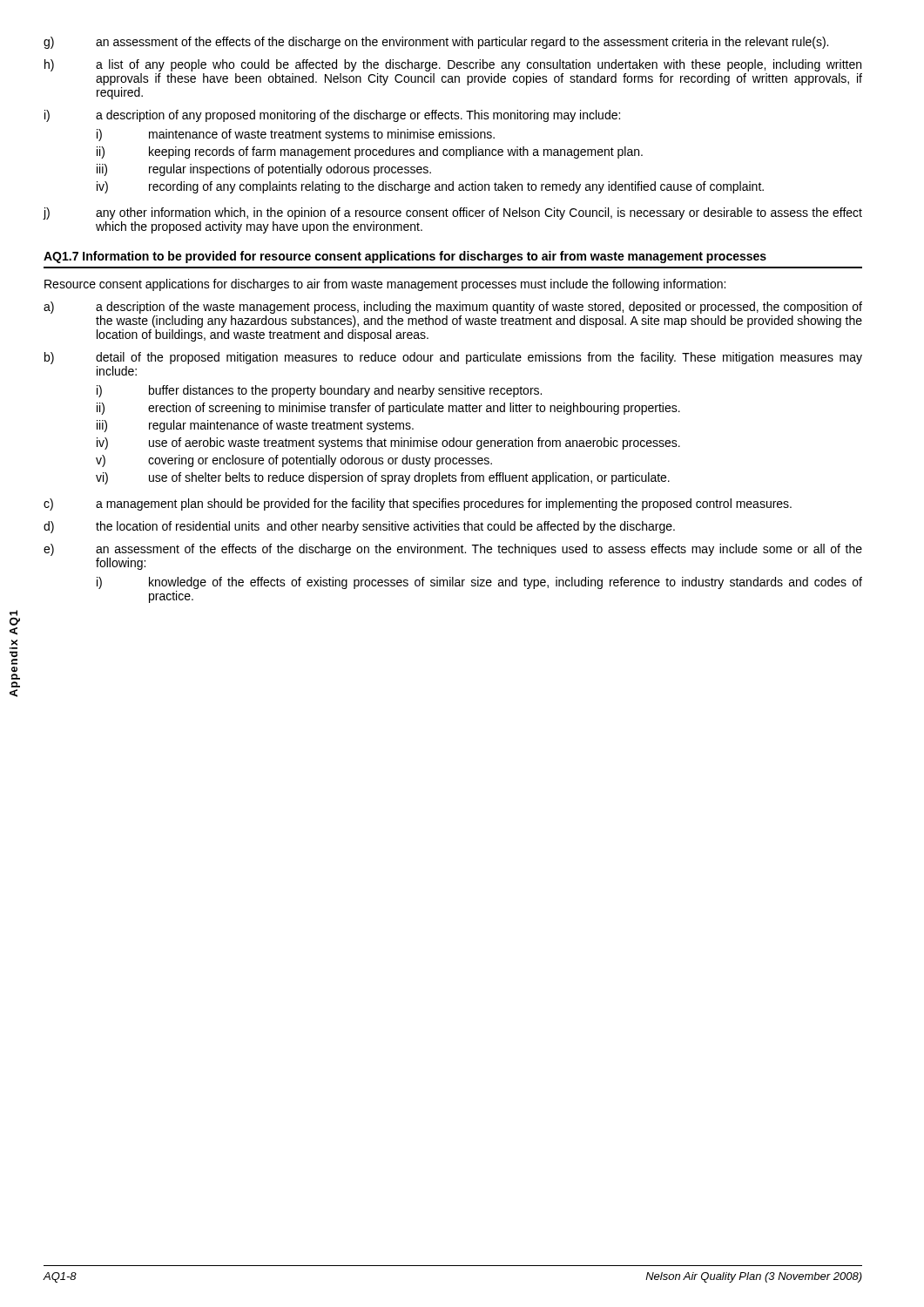Locate the block of text that opens with "h) a list of any people"
This screenshot has height=1307, width=924.
pos(453,78)
